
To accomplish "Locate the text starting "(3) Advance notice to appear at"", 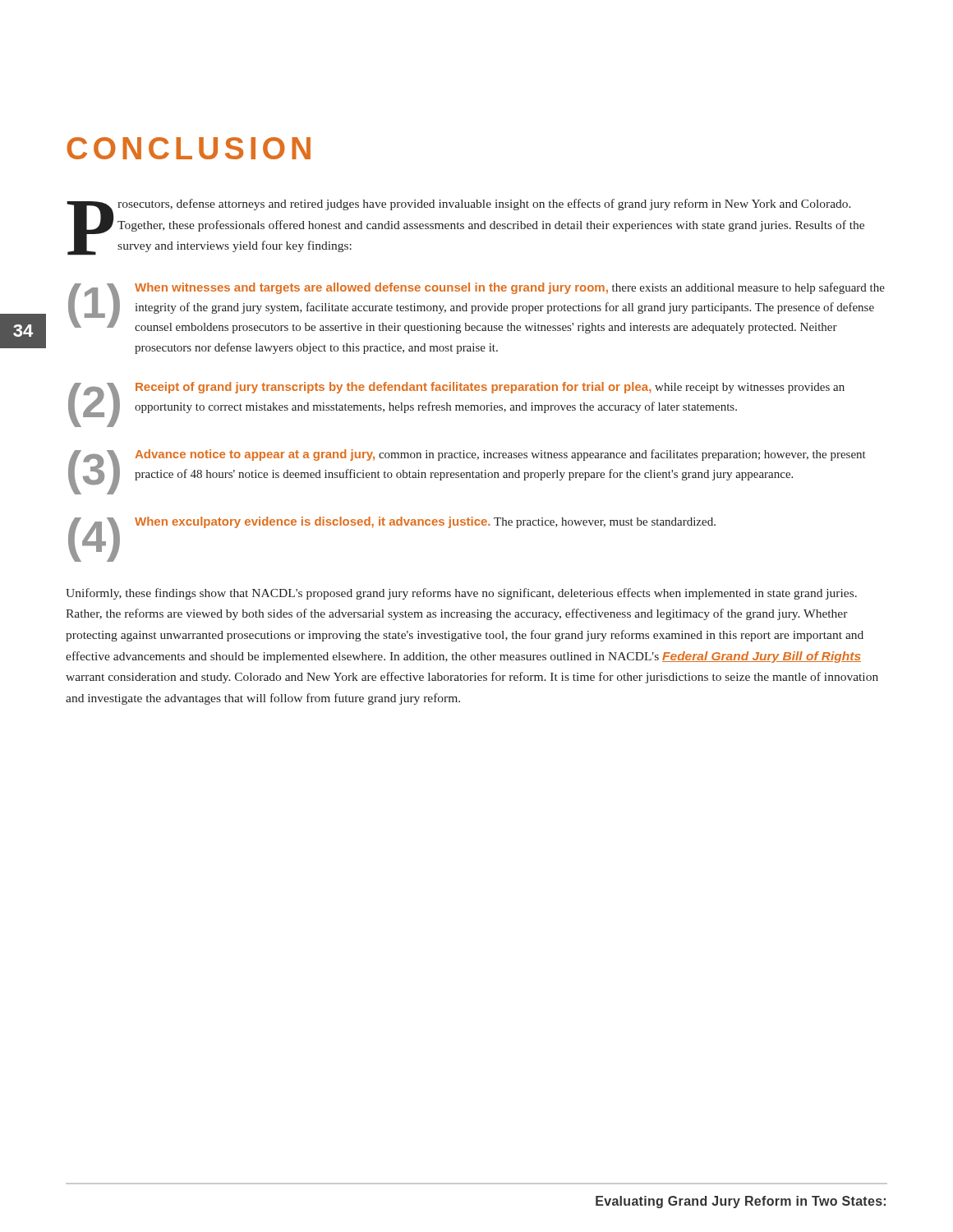I will [x=476, y=468].
